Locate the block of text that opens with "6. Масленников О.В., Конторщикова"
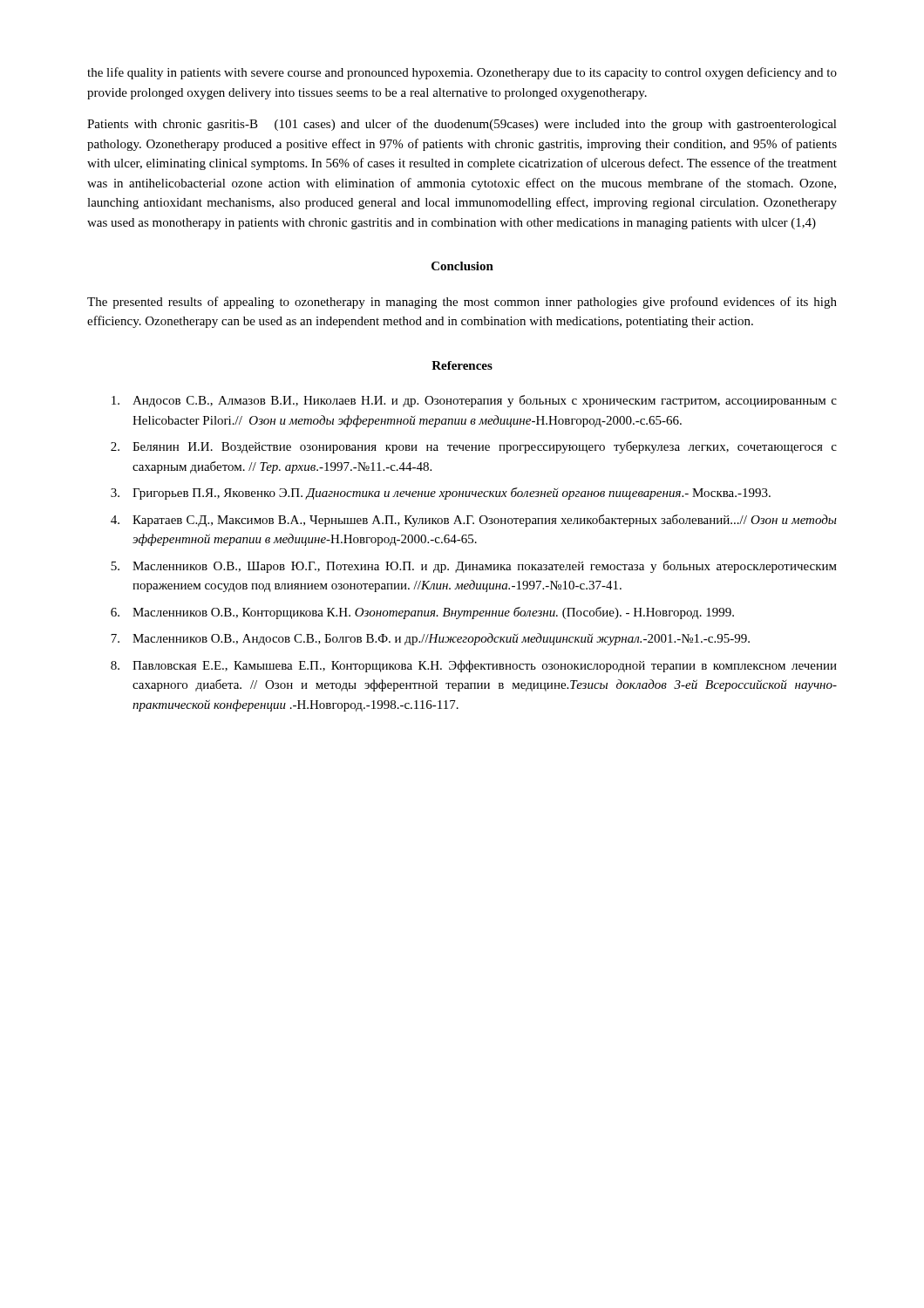 click(462, 612)
